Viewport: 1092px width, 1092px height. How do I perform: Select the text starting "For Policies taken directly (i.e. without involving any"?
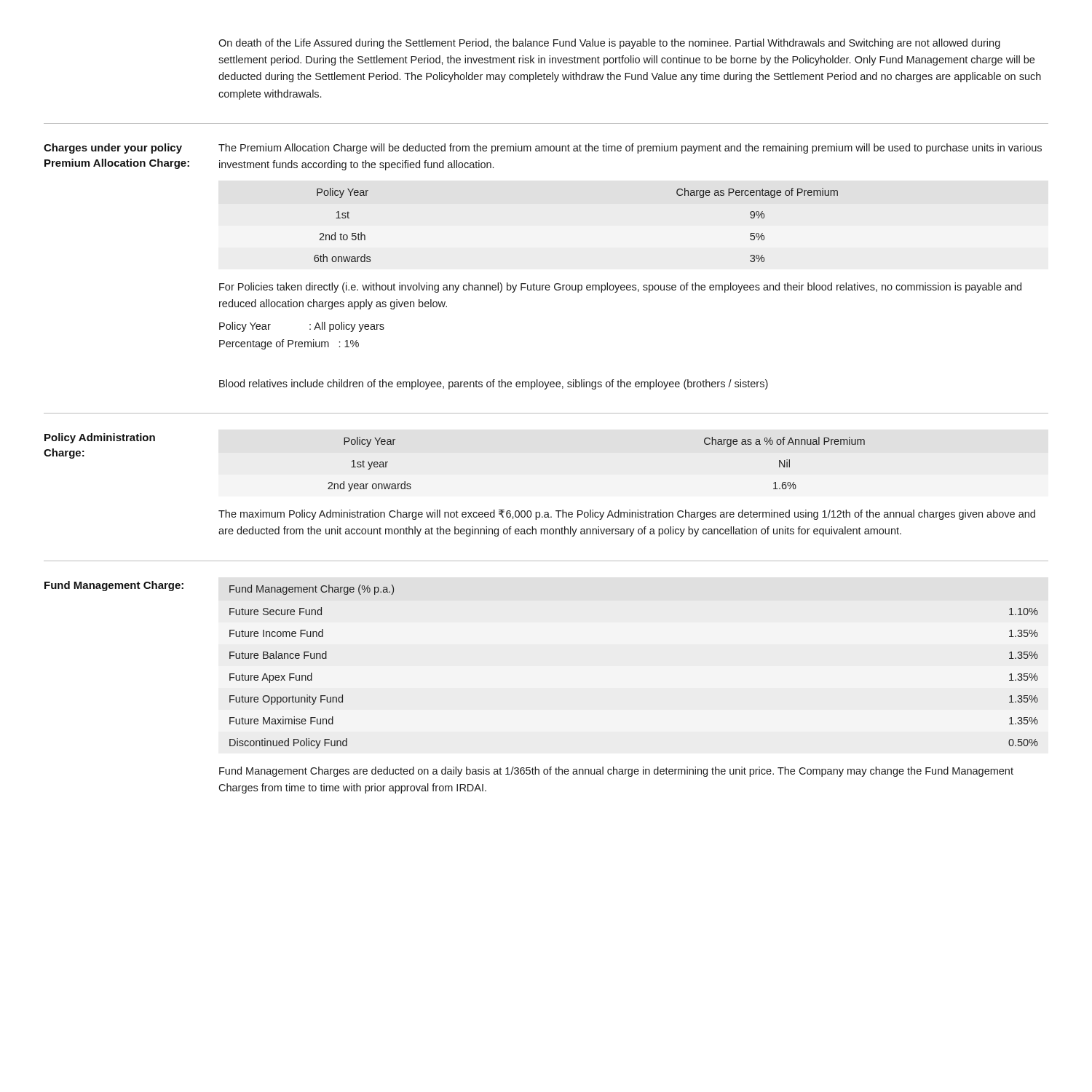click(x=620, y=288)
